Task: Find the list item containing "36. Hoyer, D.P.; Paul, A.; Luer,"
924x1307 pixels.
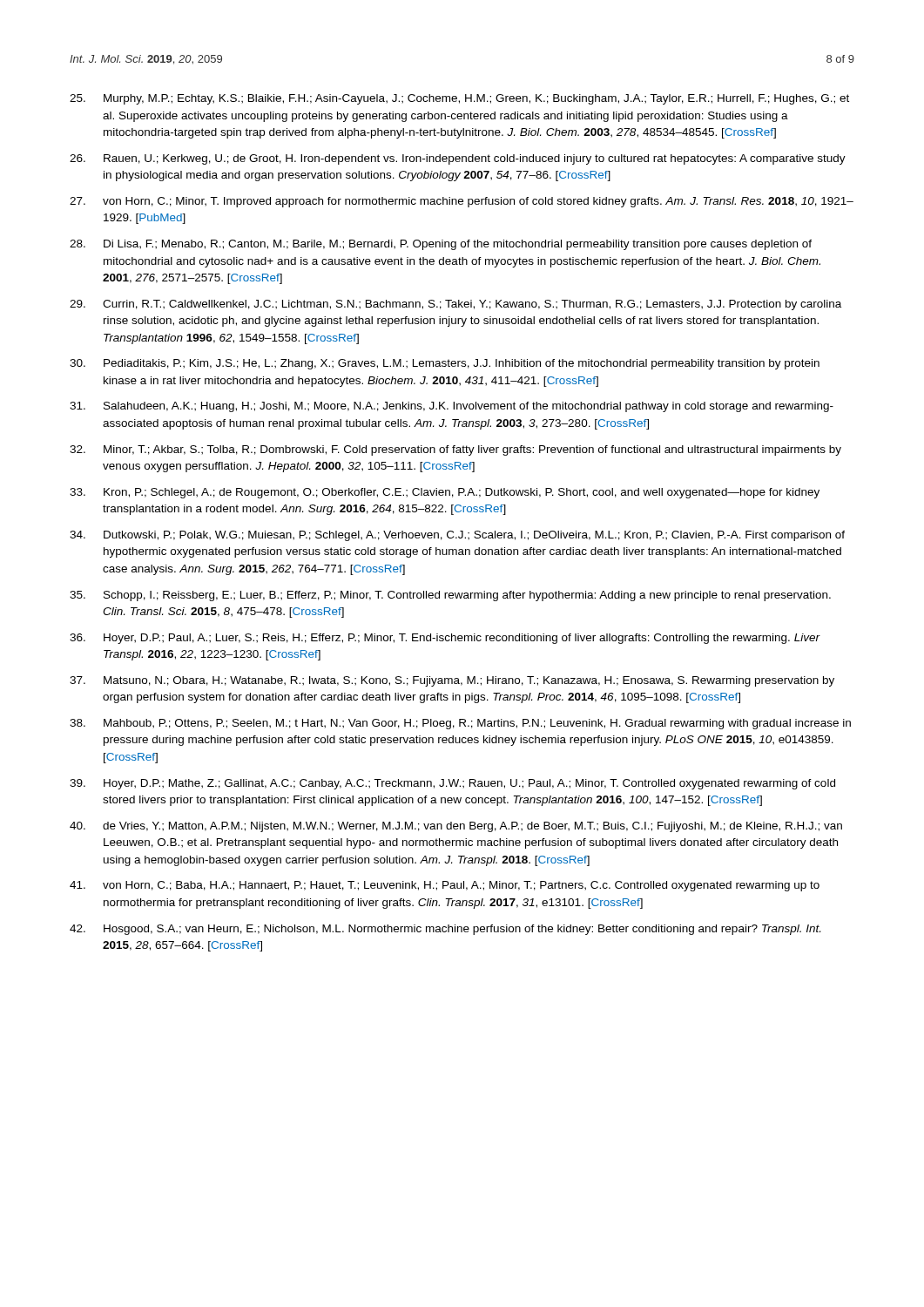Action: click(x=462, y=646)
